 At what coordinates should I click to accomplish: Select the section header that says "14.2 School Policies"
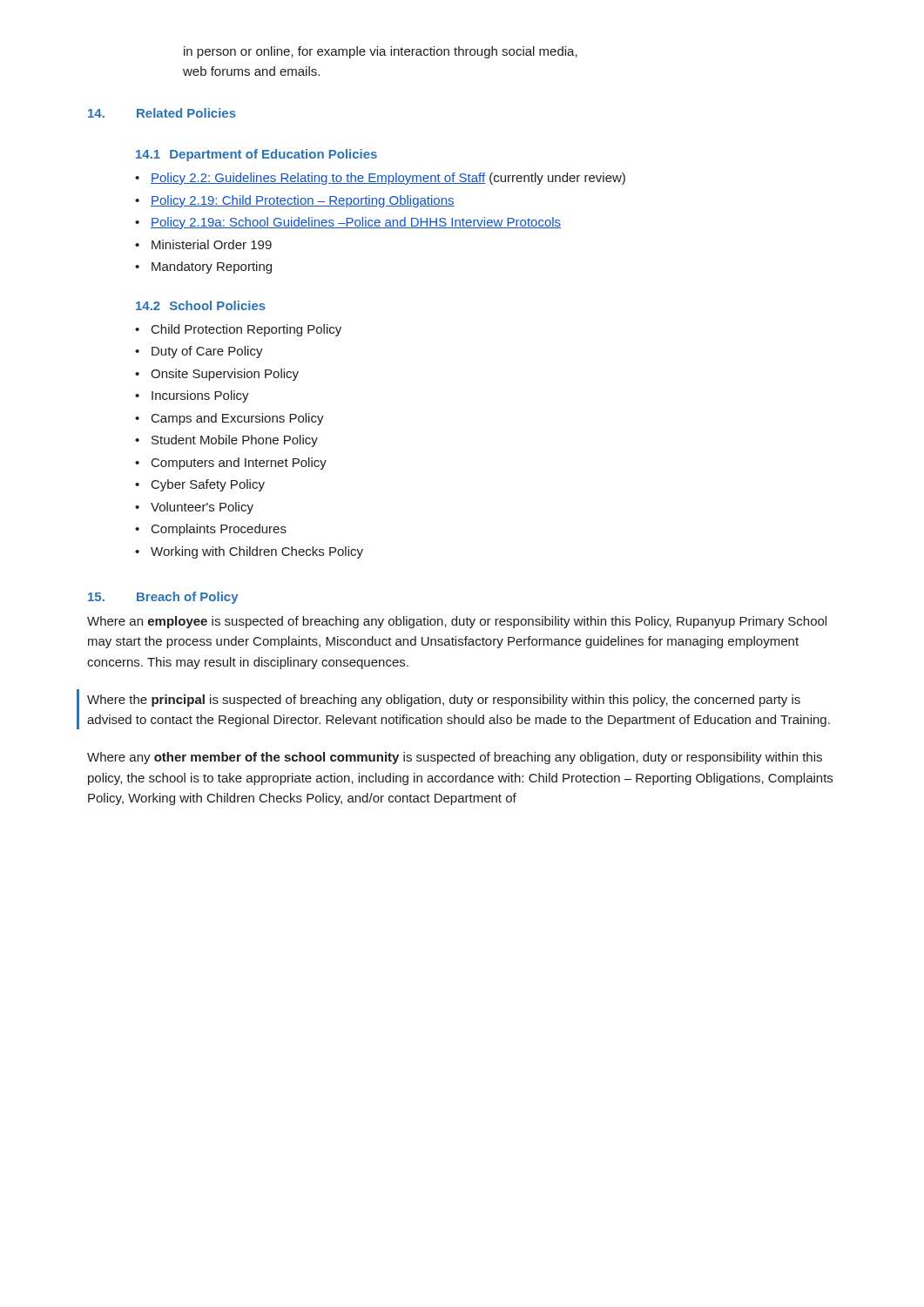click(201, 305)
